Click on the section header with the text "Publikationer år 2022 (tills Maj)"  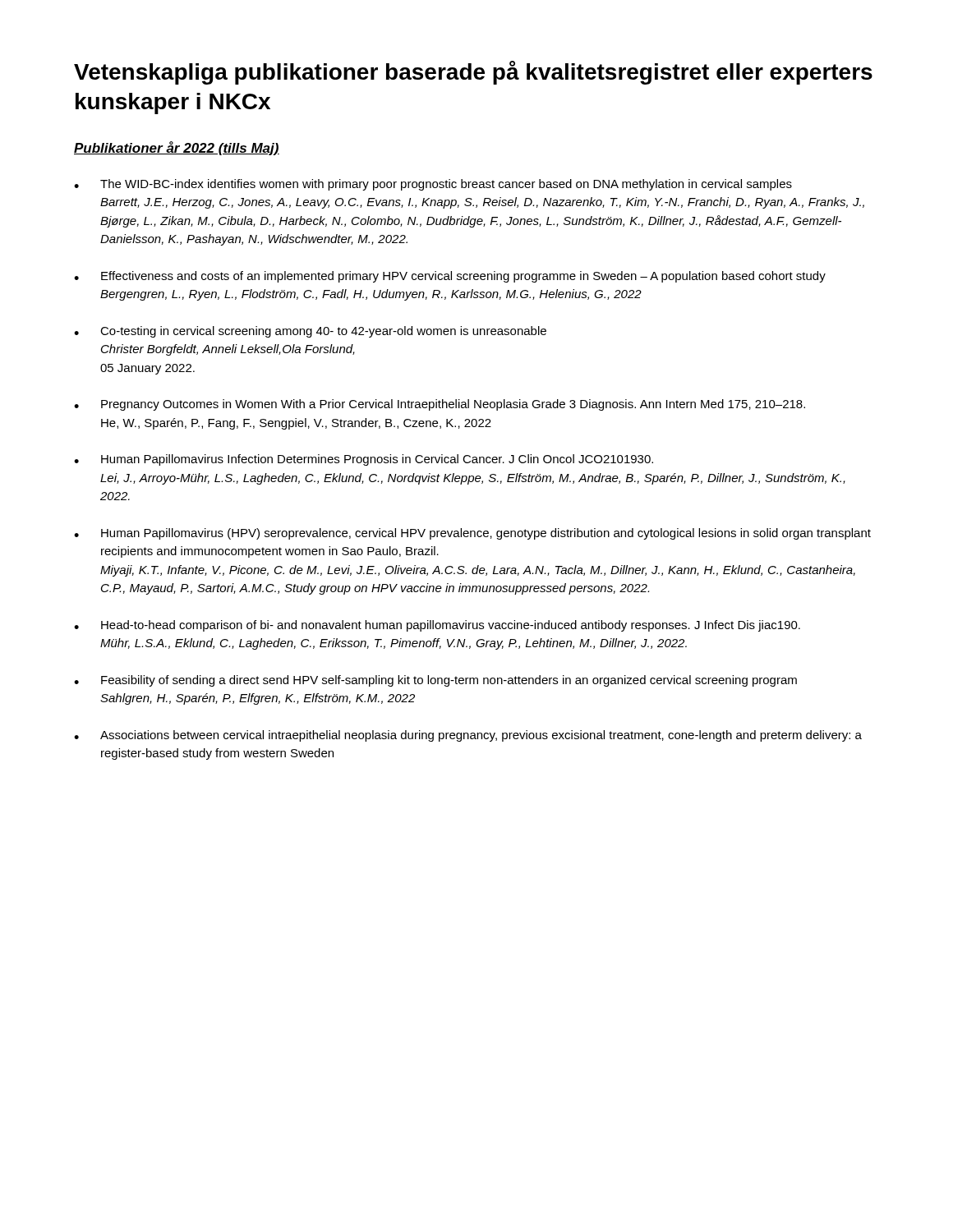pos(176,148)
